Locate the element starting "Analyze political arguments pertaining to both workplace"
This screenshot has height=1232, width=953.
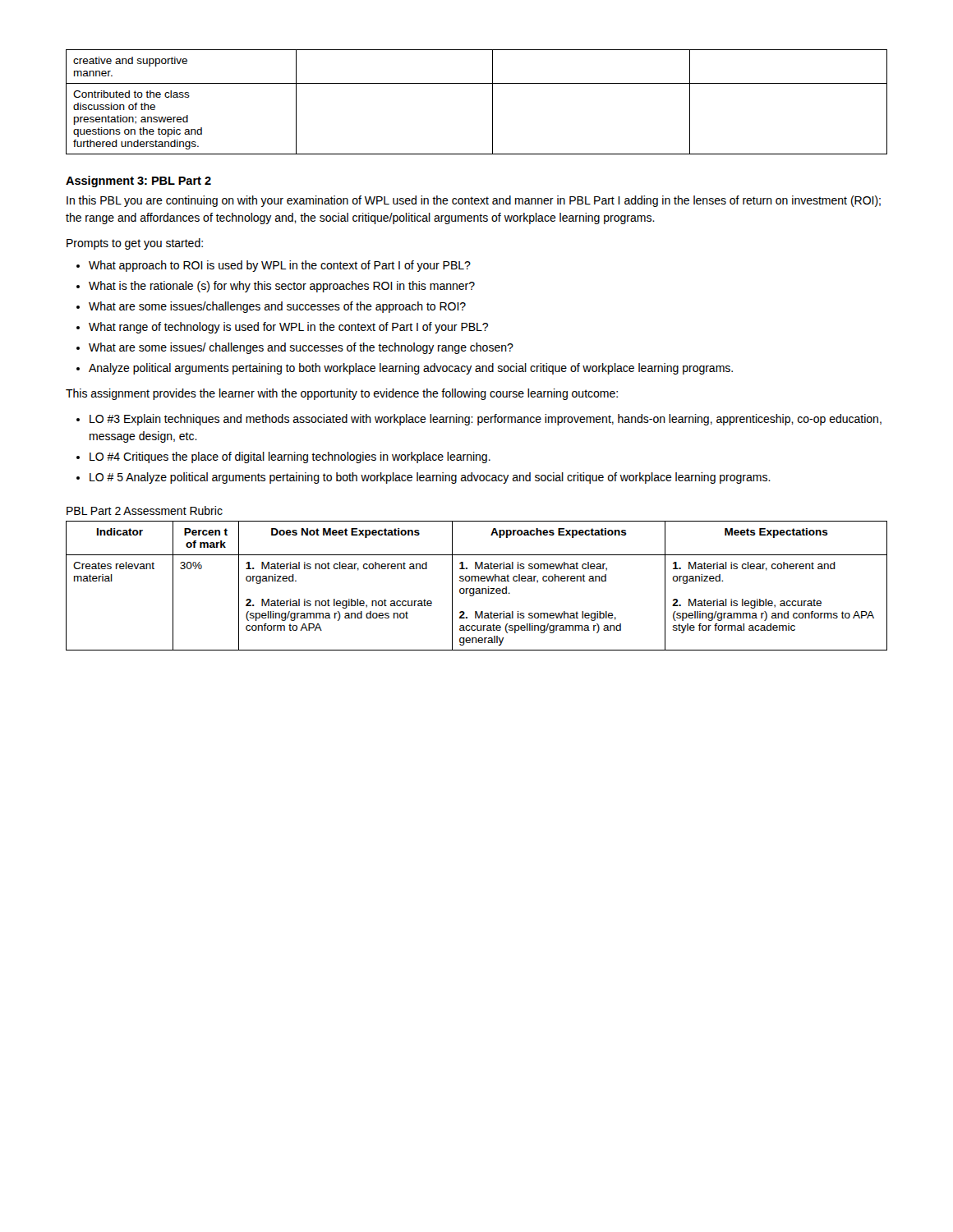point(411,368)
